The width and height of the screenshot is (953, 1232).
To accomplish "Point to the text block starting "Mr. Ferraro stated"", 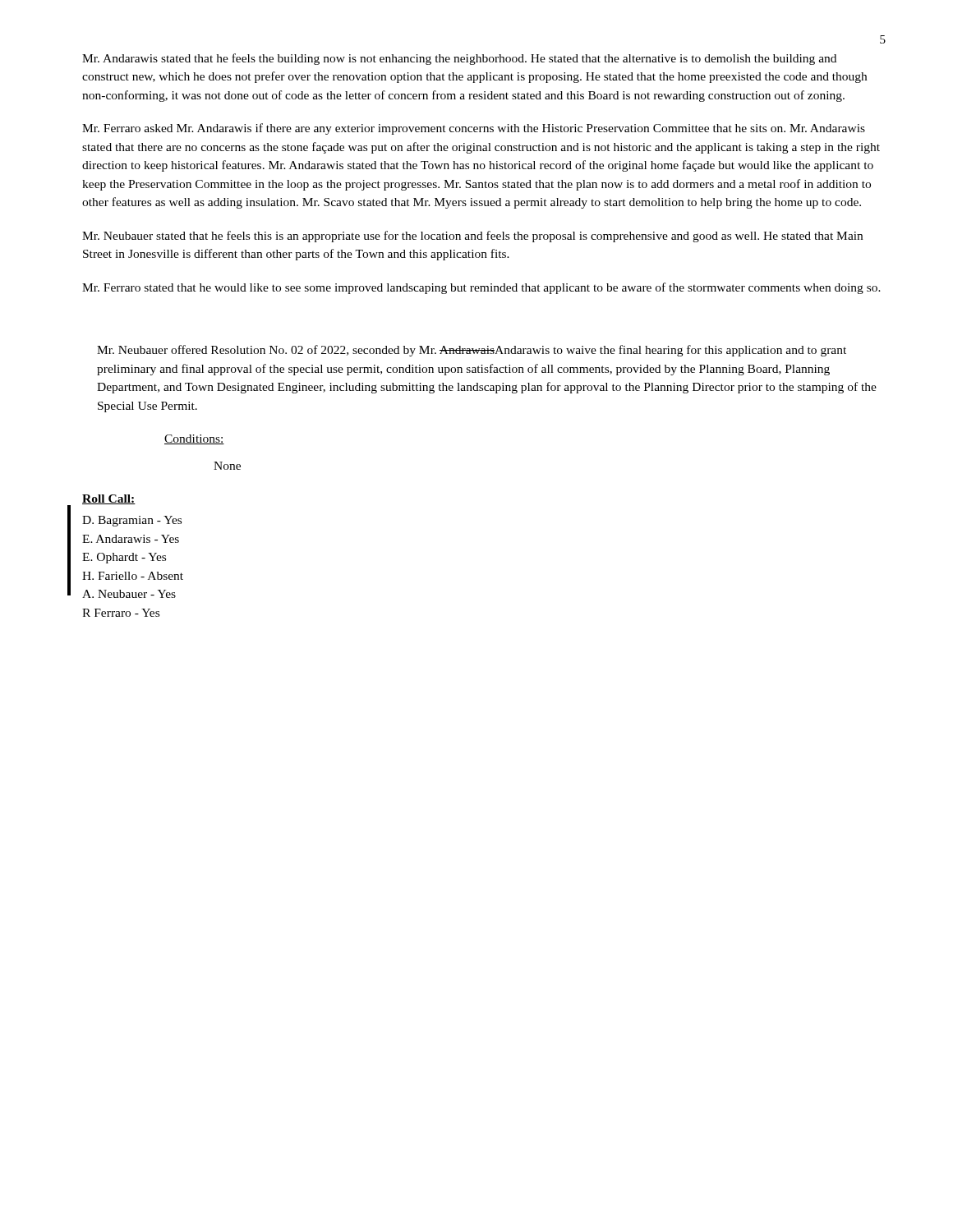I will [x=482, y=287].
